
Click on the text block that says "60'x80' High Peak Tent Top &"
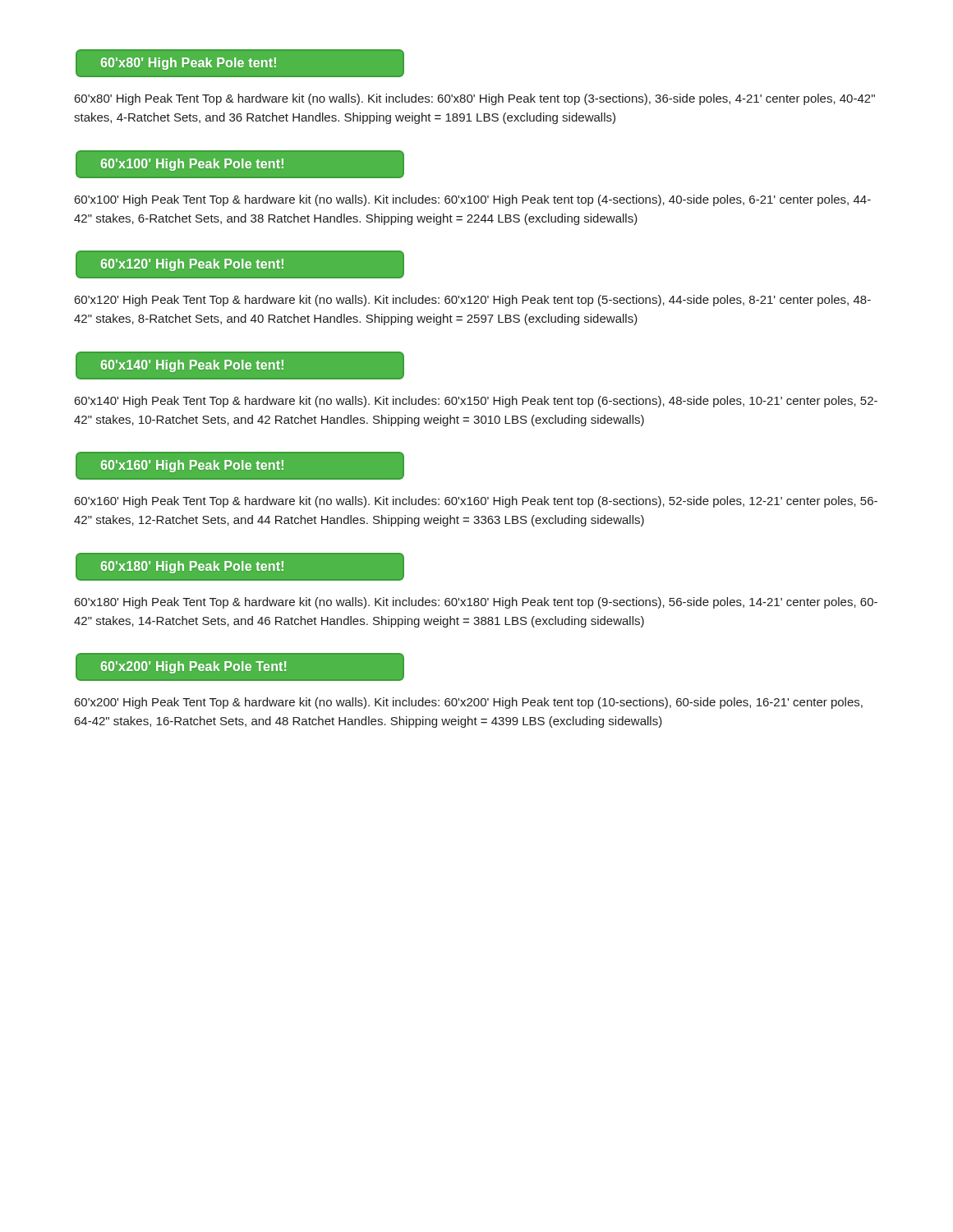click(475, 108)
